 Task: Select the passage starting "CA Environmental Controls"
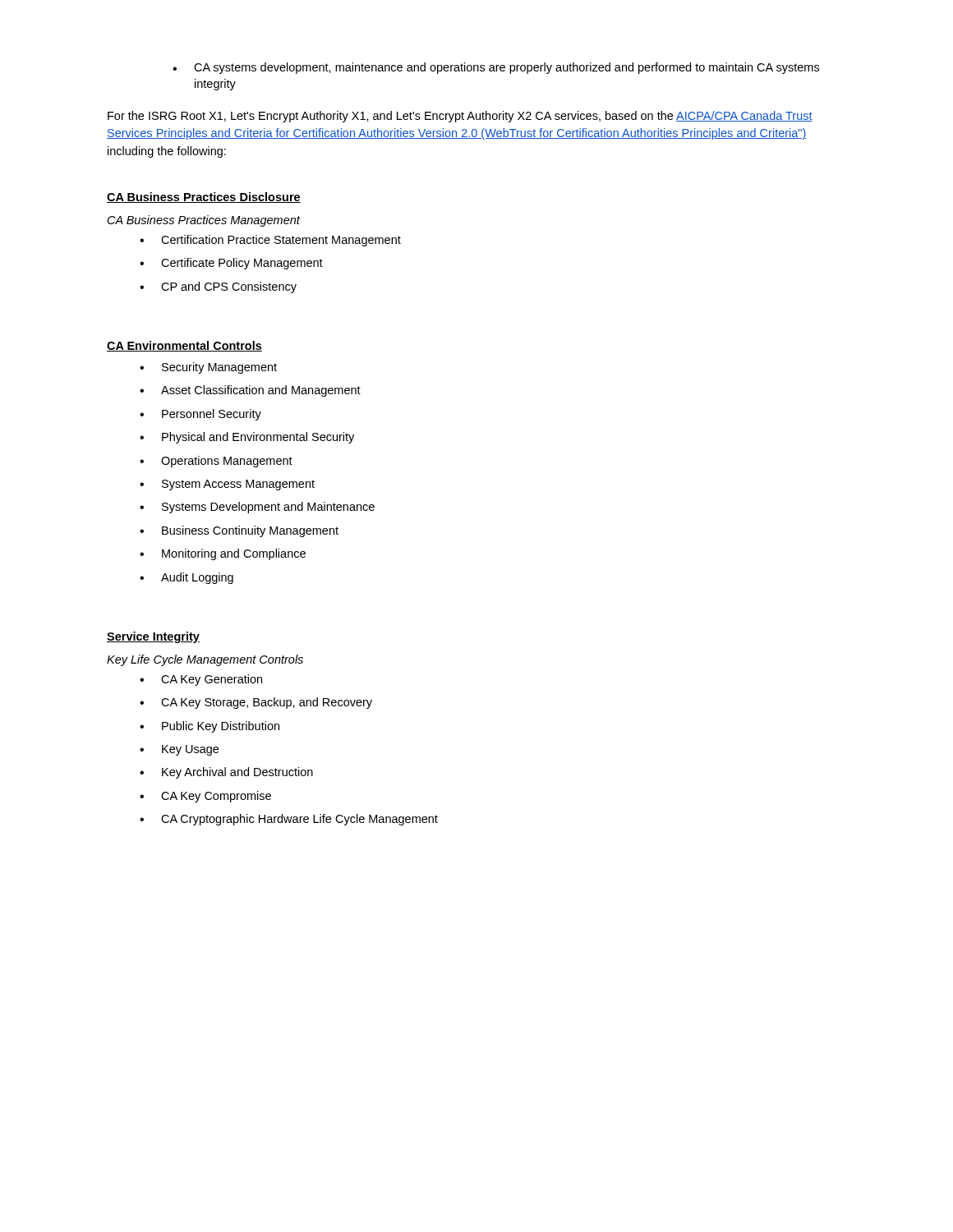184,346
